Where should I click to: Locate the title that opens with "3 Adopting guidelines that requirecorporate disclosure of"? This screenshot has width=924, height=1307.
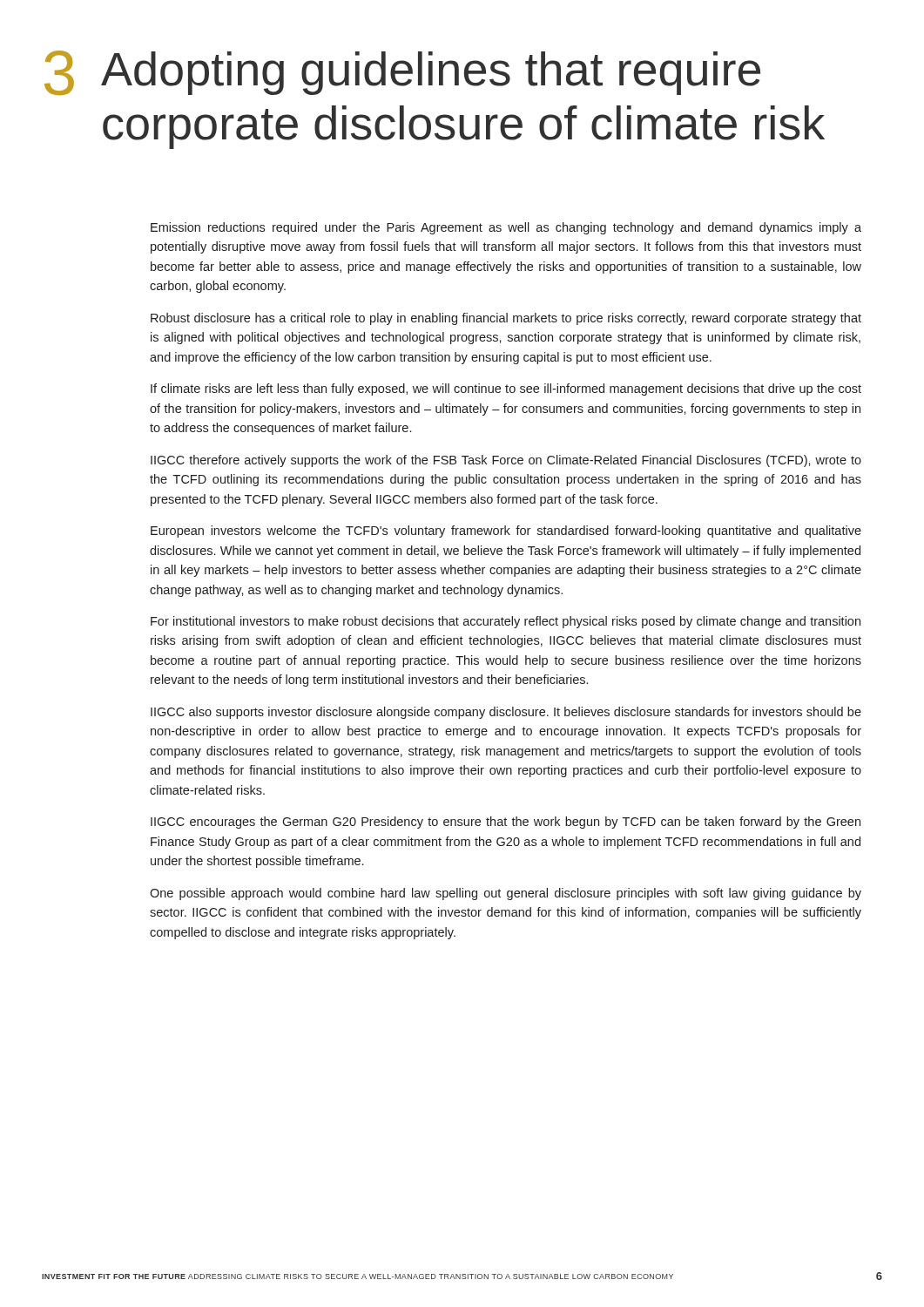click(x=433, y=96)
